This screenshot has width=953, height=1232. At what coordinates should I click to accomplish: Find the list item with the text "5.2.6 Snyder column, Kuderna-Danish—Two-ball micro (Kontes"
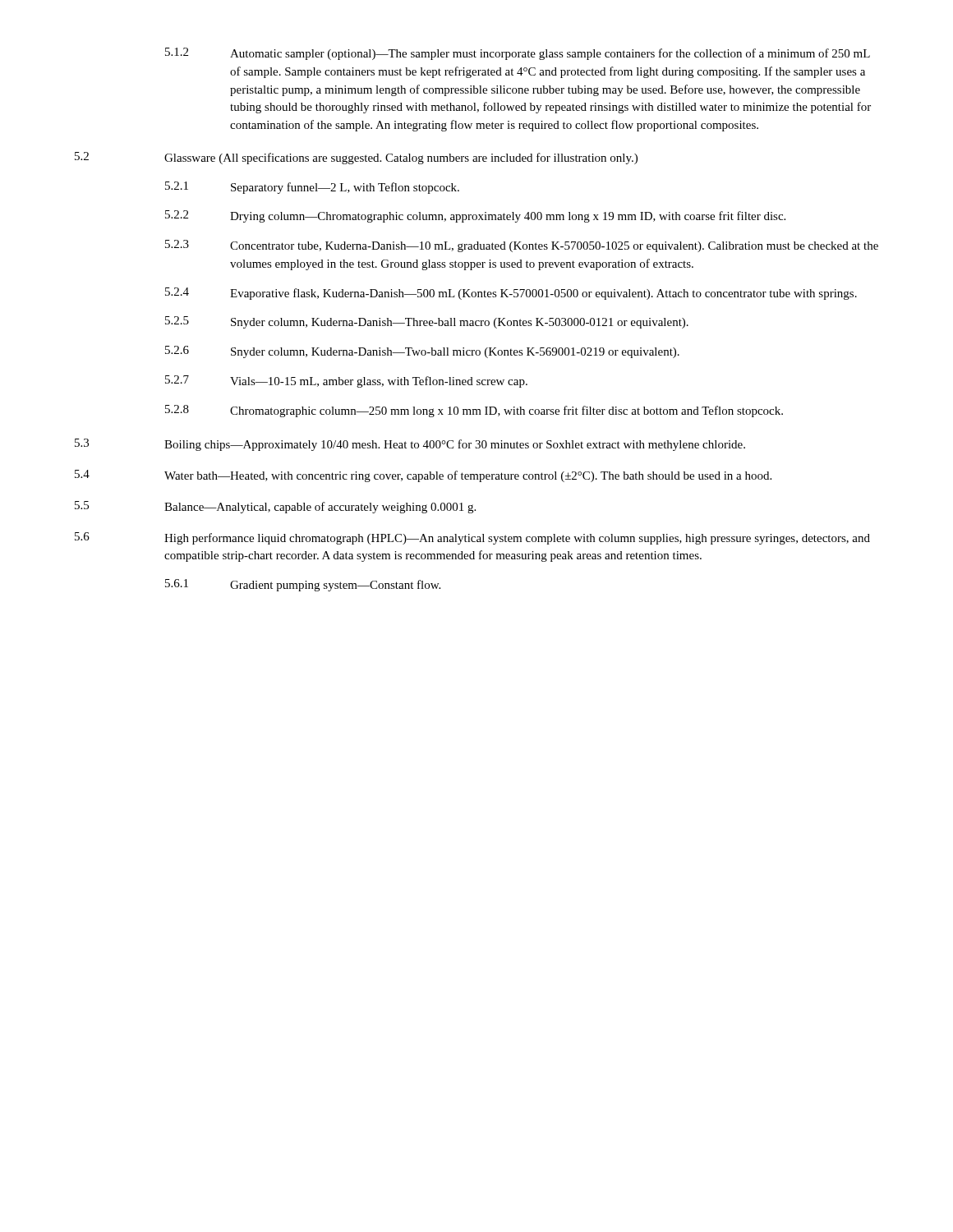(522, 352)
